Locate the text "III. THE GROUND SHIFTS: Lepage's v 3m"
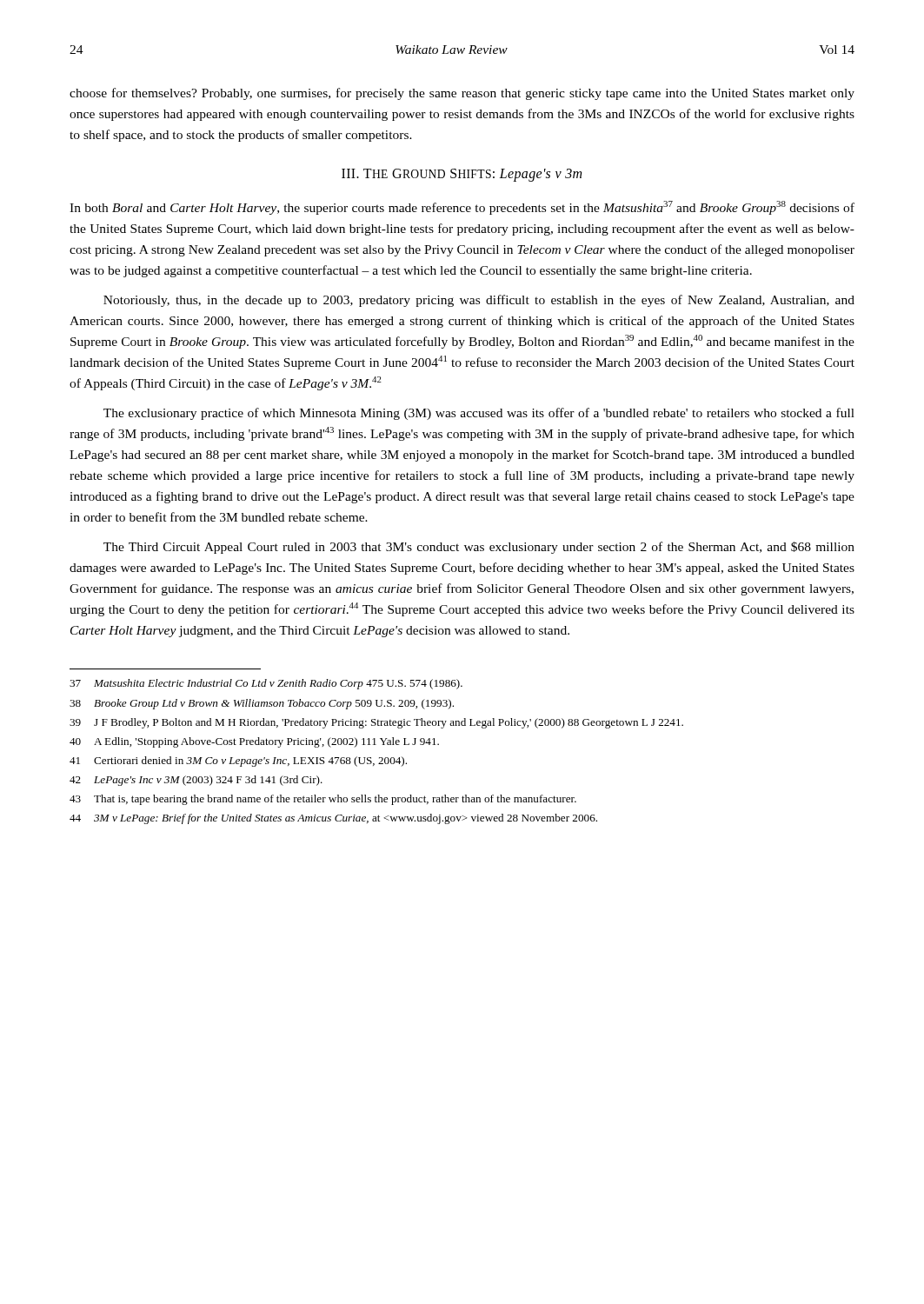The height and width of the screenshot is (1304, 924). click(462, 173)
